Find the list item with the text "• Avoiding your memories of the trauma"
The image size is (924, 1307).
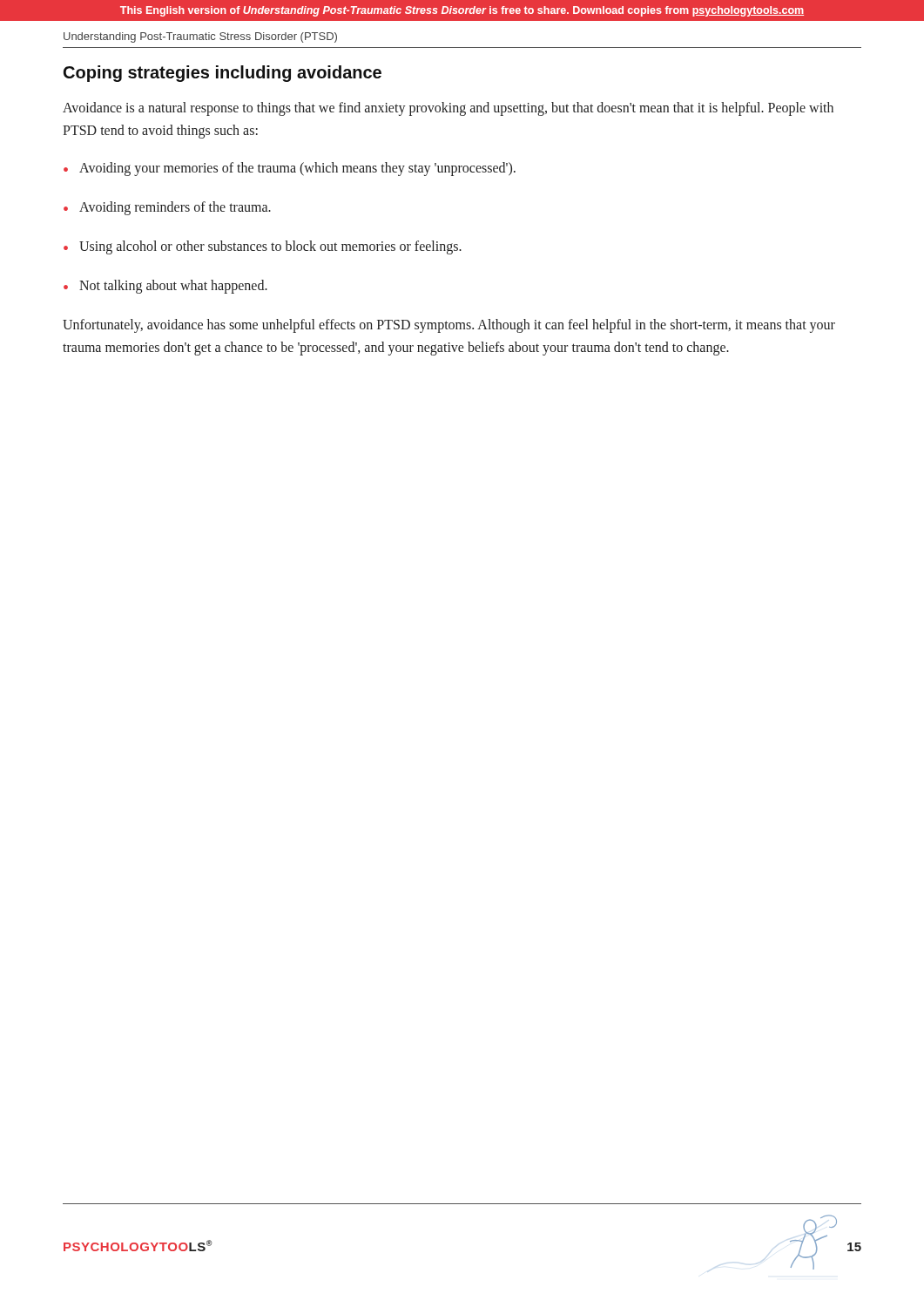289,170
